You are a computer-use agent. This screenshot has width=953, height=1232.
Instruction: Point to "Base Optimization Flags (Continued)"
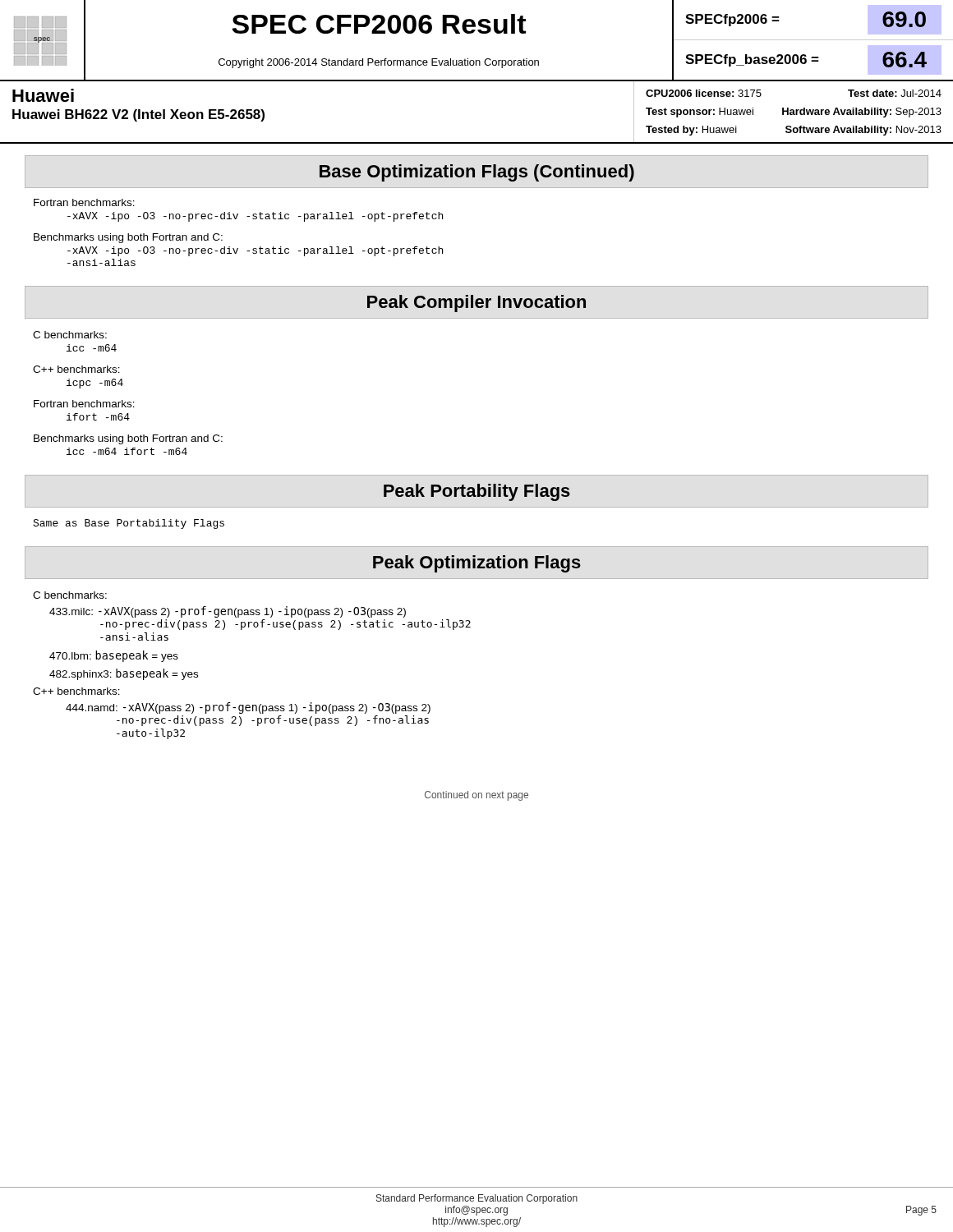(476, 171)
